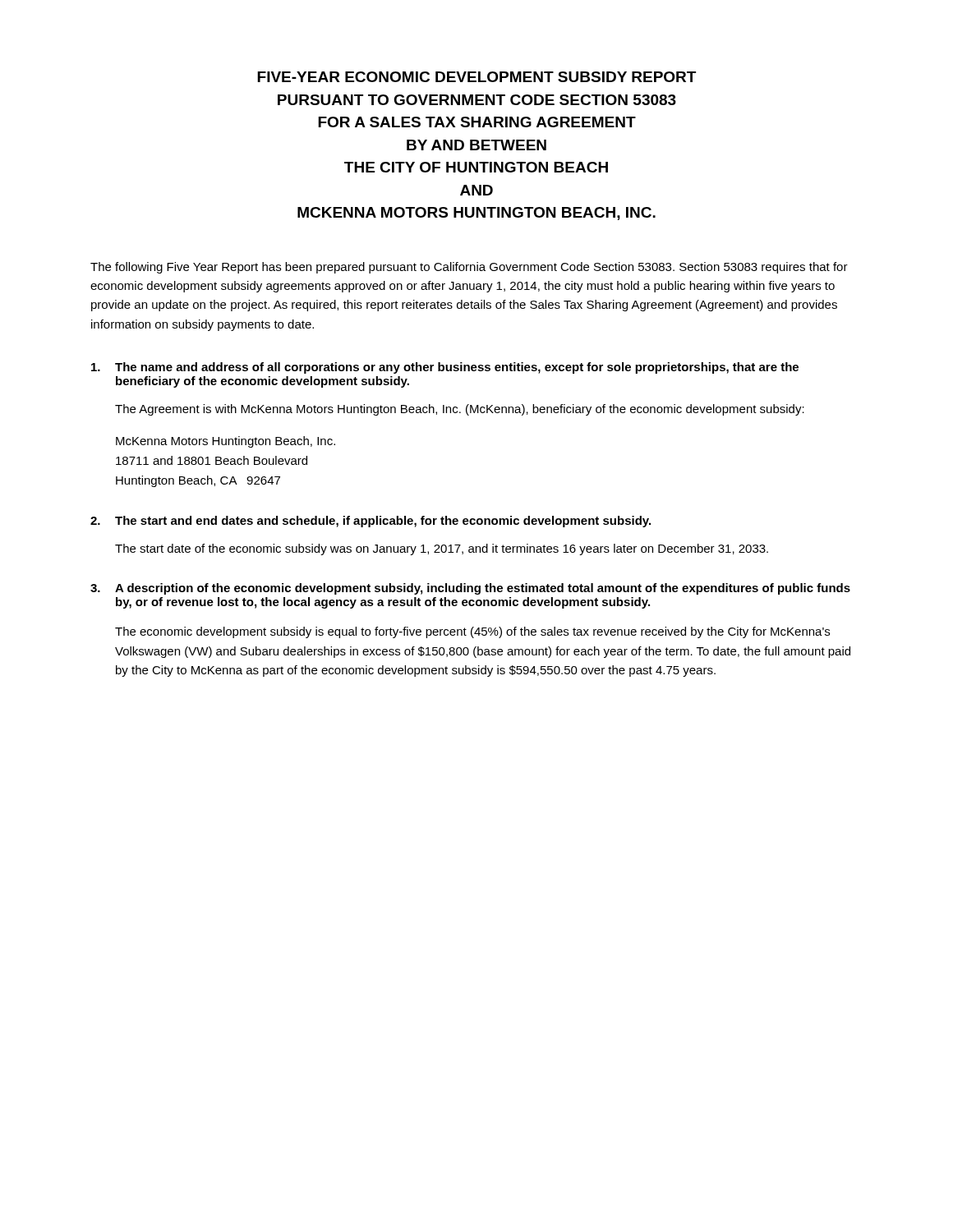
Task: Point to the text starting "FIVE-YEAR ECONOMIC DEVELOPMENT SUBSIDY REPORT PURSUANT"
Action: click(476, 145)
